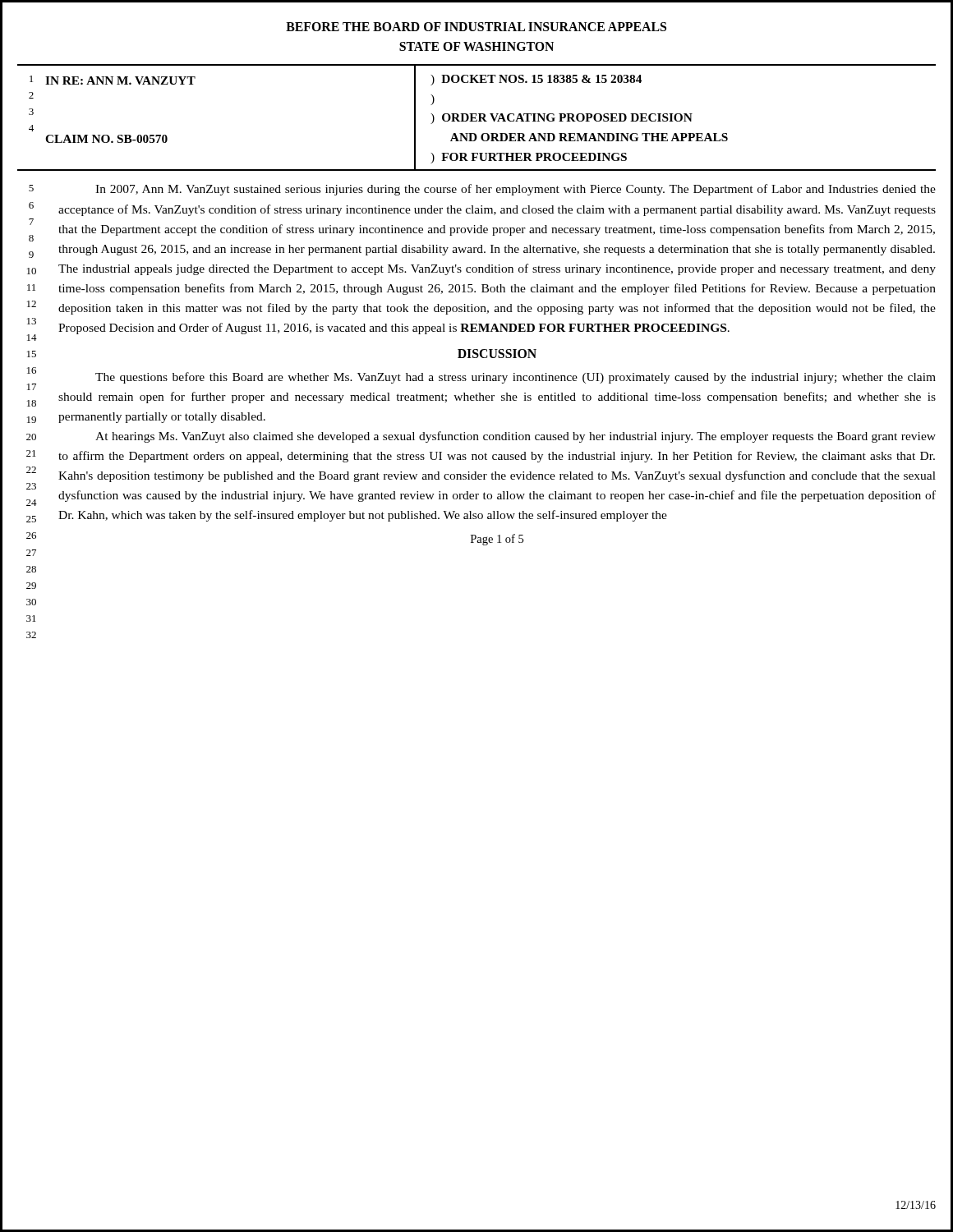Where is the passage that starts "At hearings Ms."?
The width and height of the screenshot is (953, 1232).
click(x=497, y=475)
